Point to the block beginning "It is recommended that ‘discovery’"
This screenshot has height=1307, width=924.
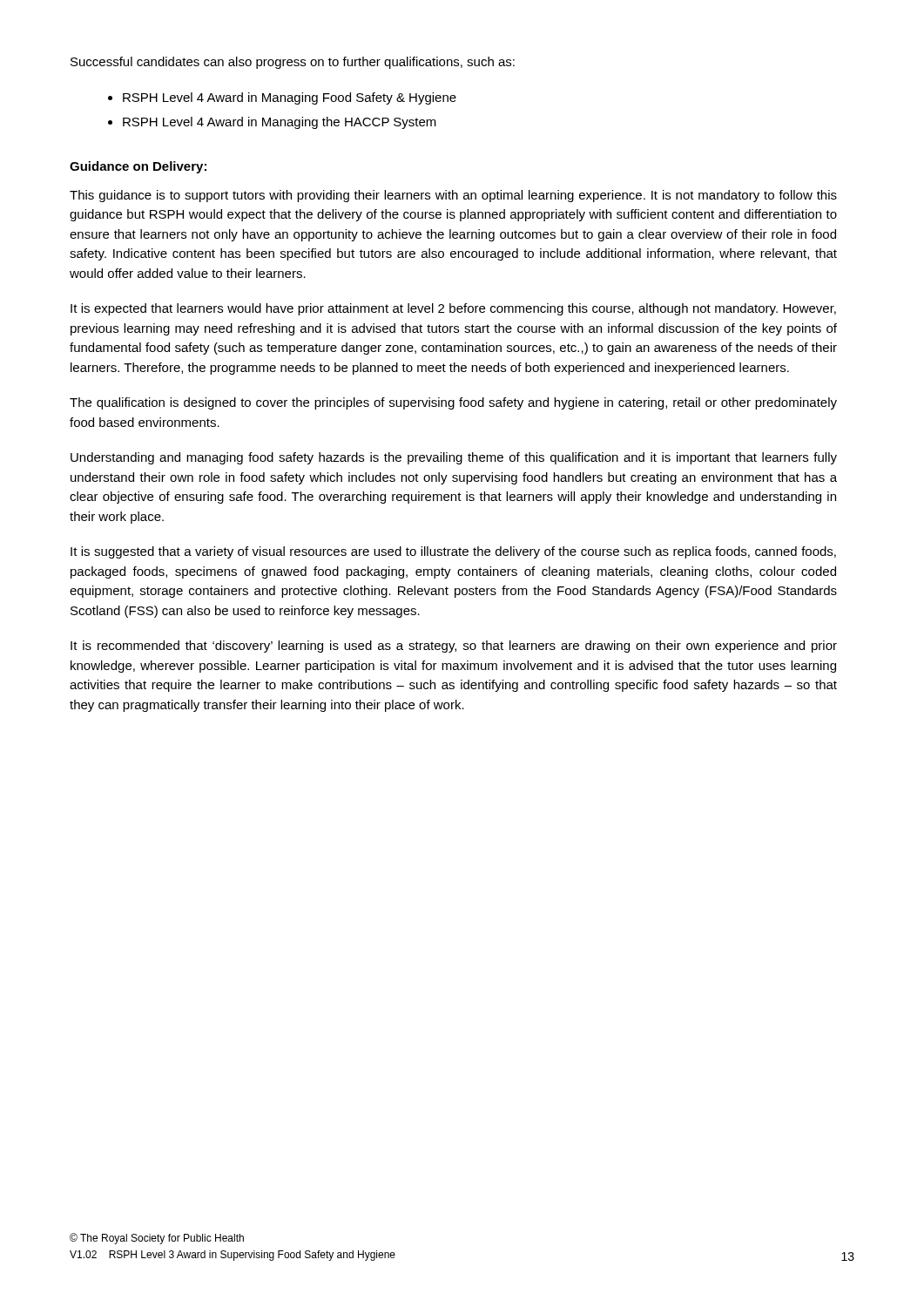(x=453, y=675)
